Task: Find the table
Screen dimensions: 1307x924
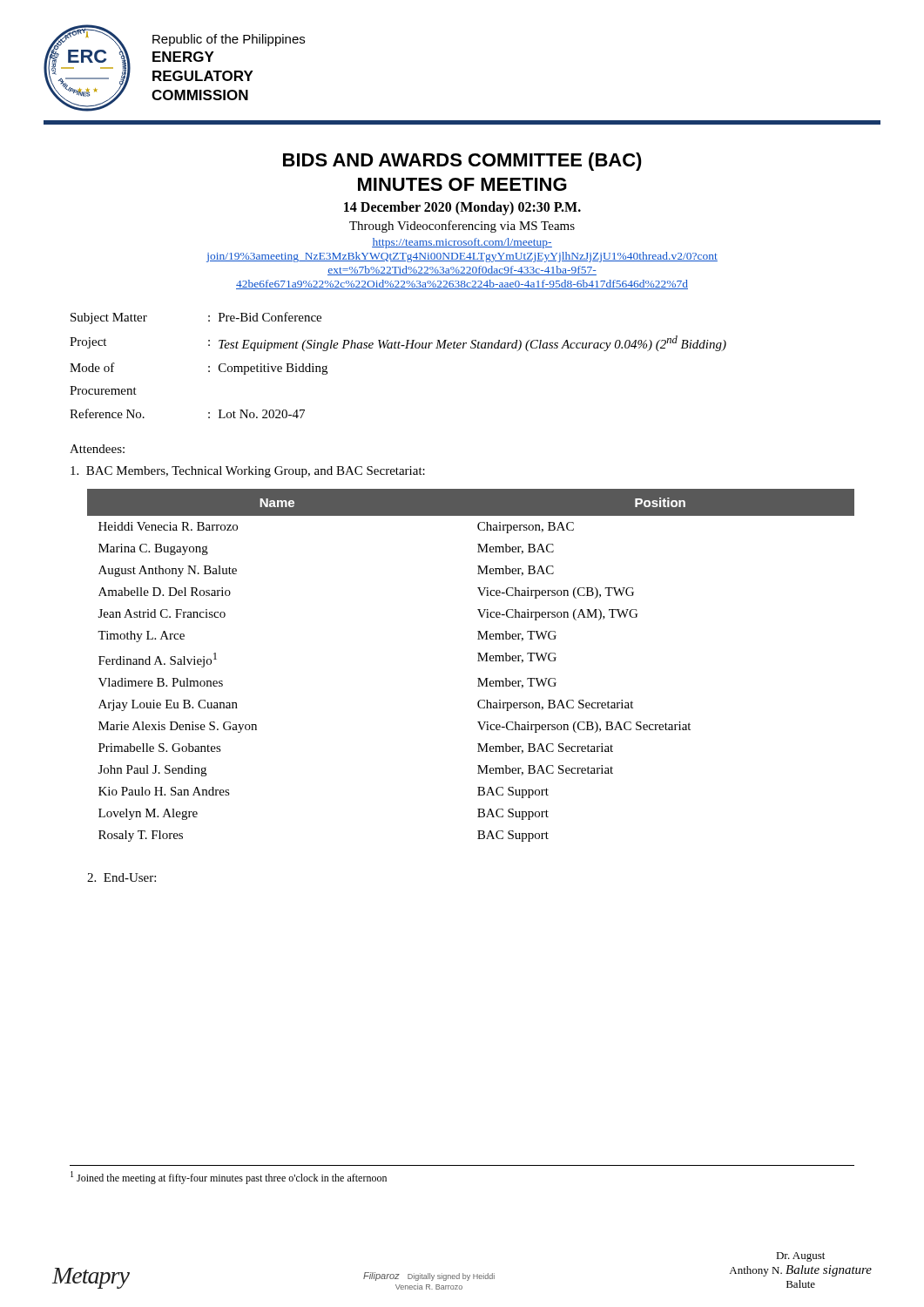Action: 471,667
